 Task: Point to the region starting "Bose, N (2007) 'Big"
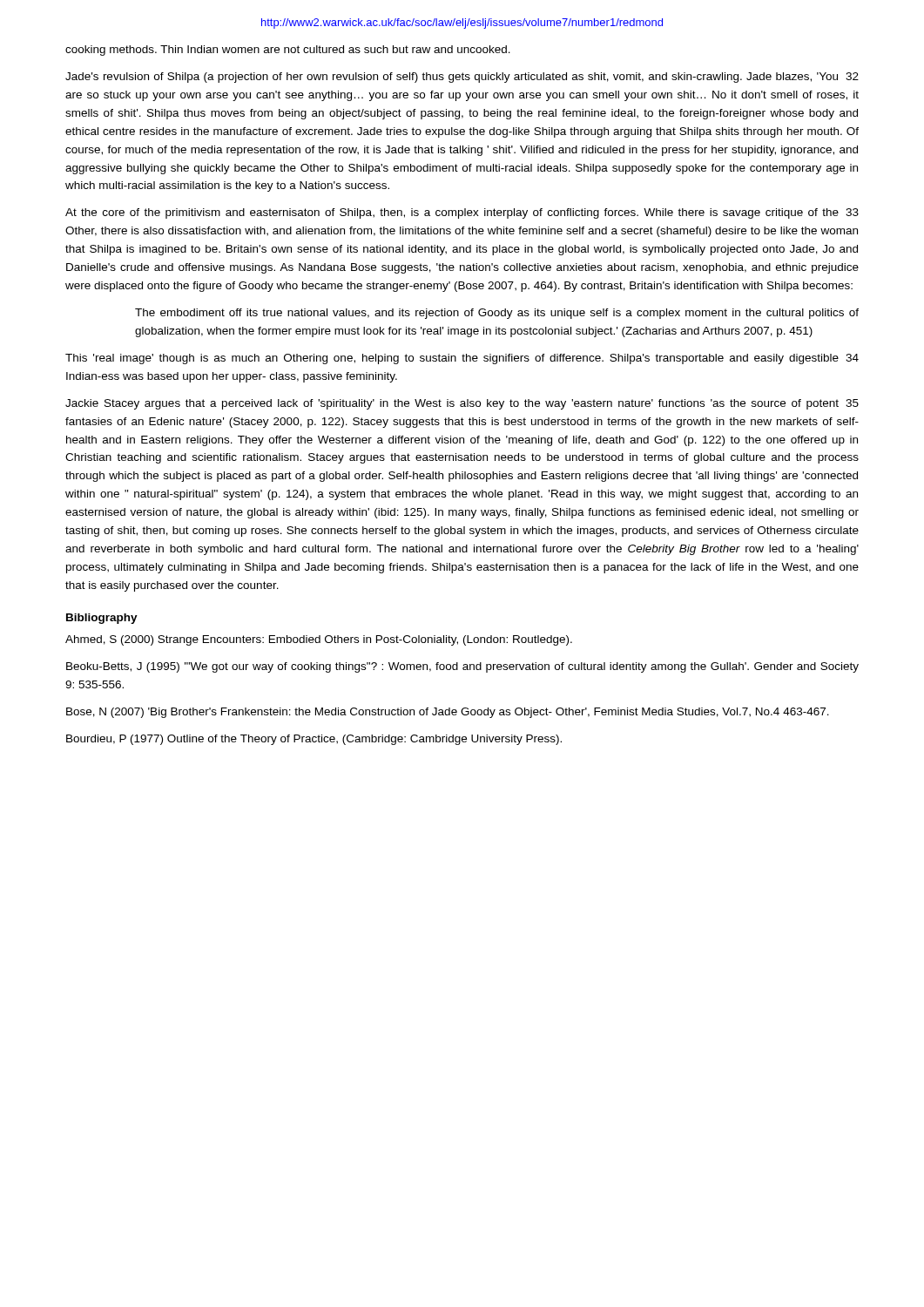(x=447, y=711)
